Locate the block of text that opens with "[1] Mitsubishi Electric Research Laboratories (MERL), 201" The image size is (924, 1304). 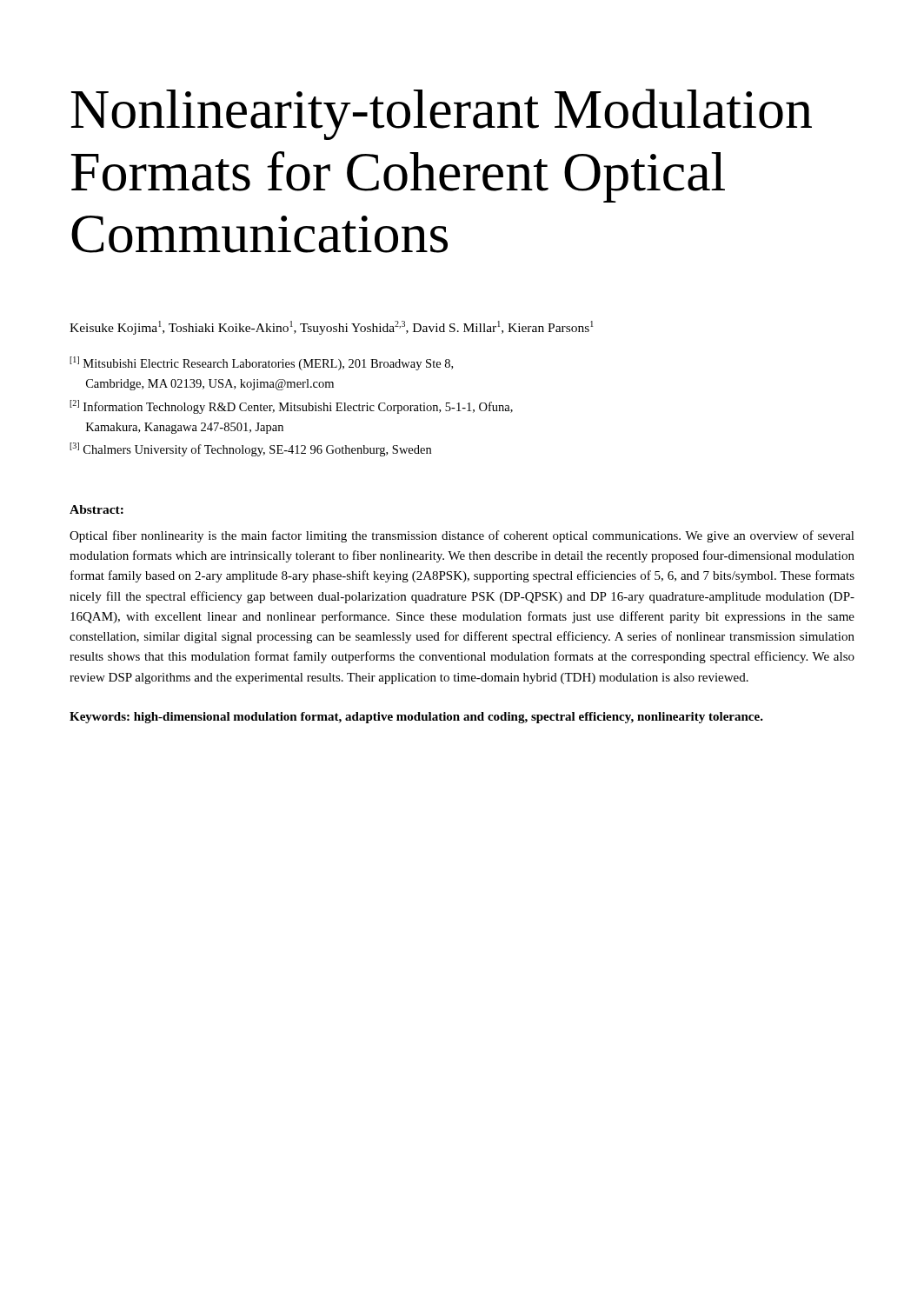point(262,373)
